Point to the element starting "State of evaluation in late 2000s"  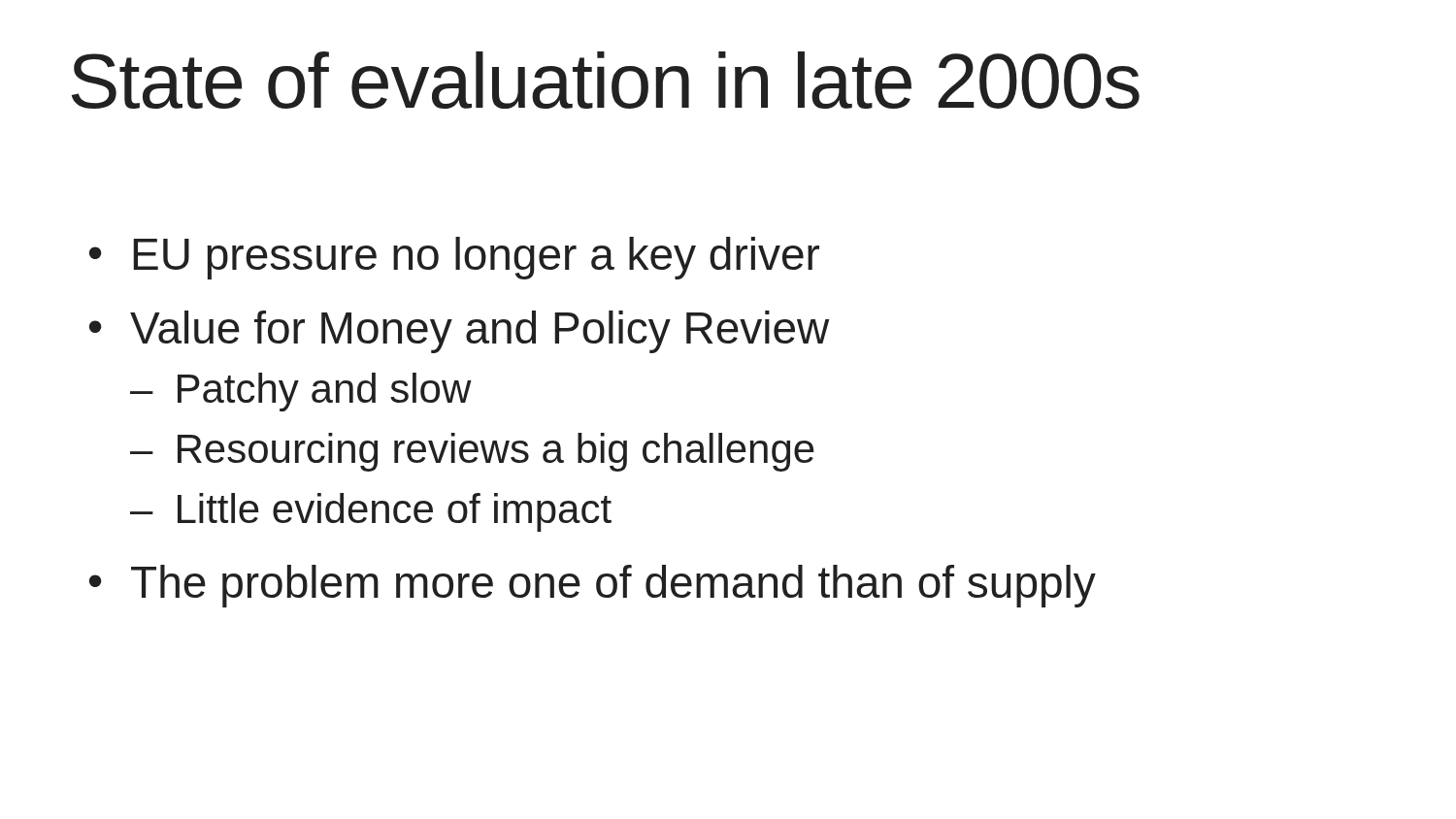point(605,81)
